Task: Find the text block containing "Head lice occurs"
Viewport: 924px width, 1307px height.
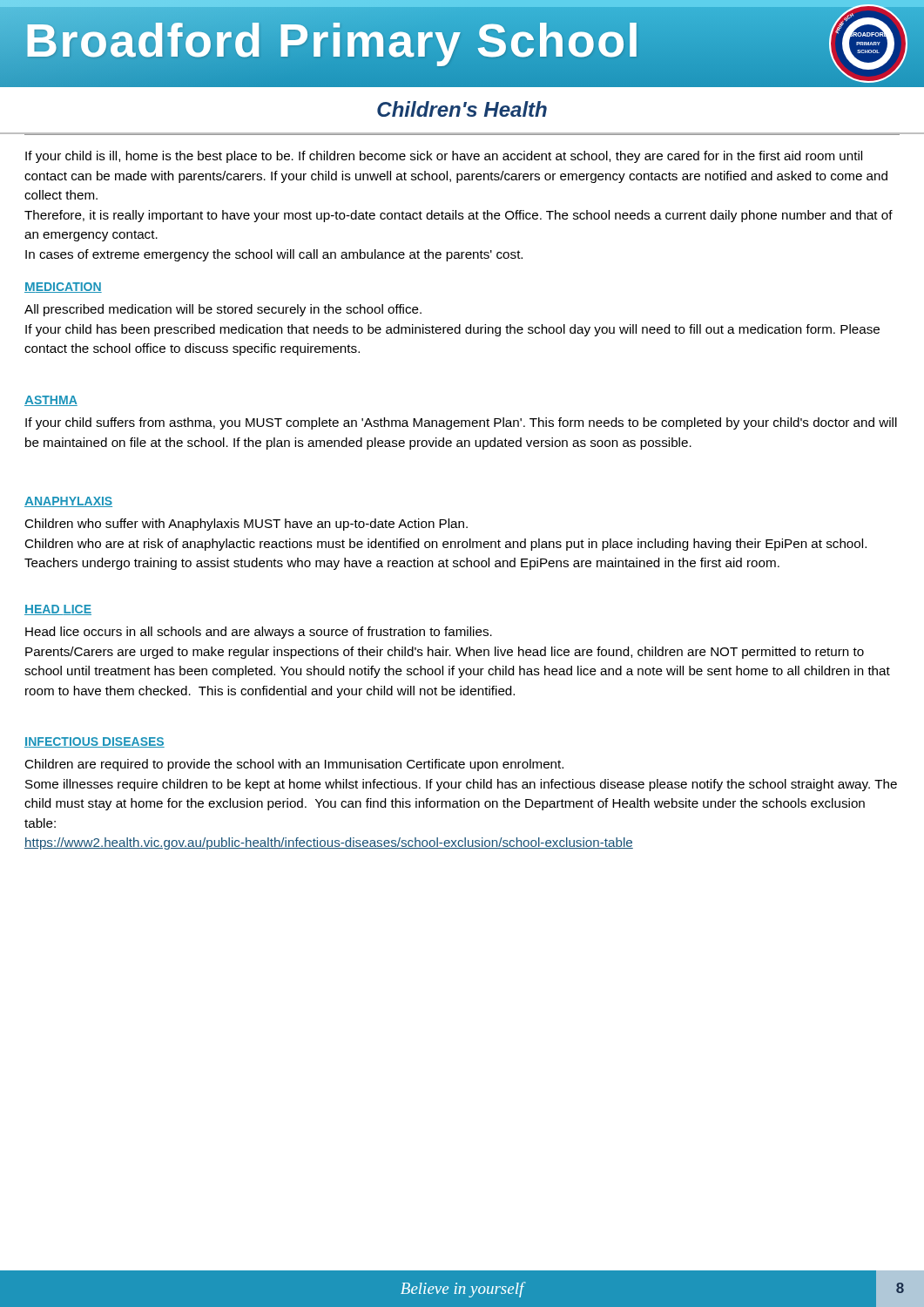Action: [457, 661]
